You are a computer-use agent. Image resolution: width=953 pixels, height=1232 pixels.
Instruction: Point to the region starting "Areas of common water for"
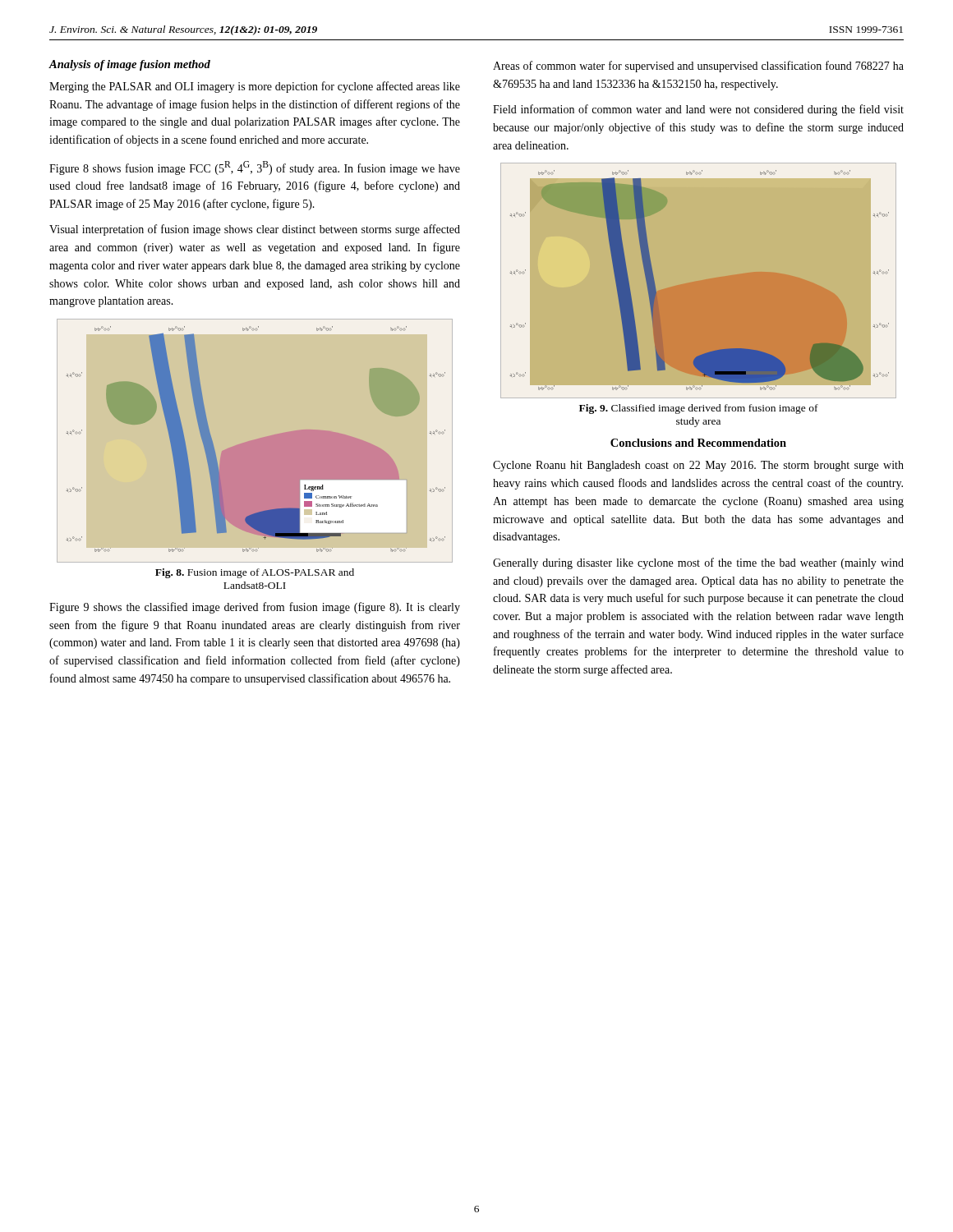point(698,75)
